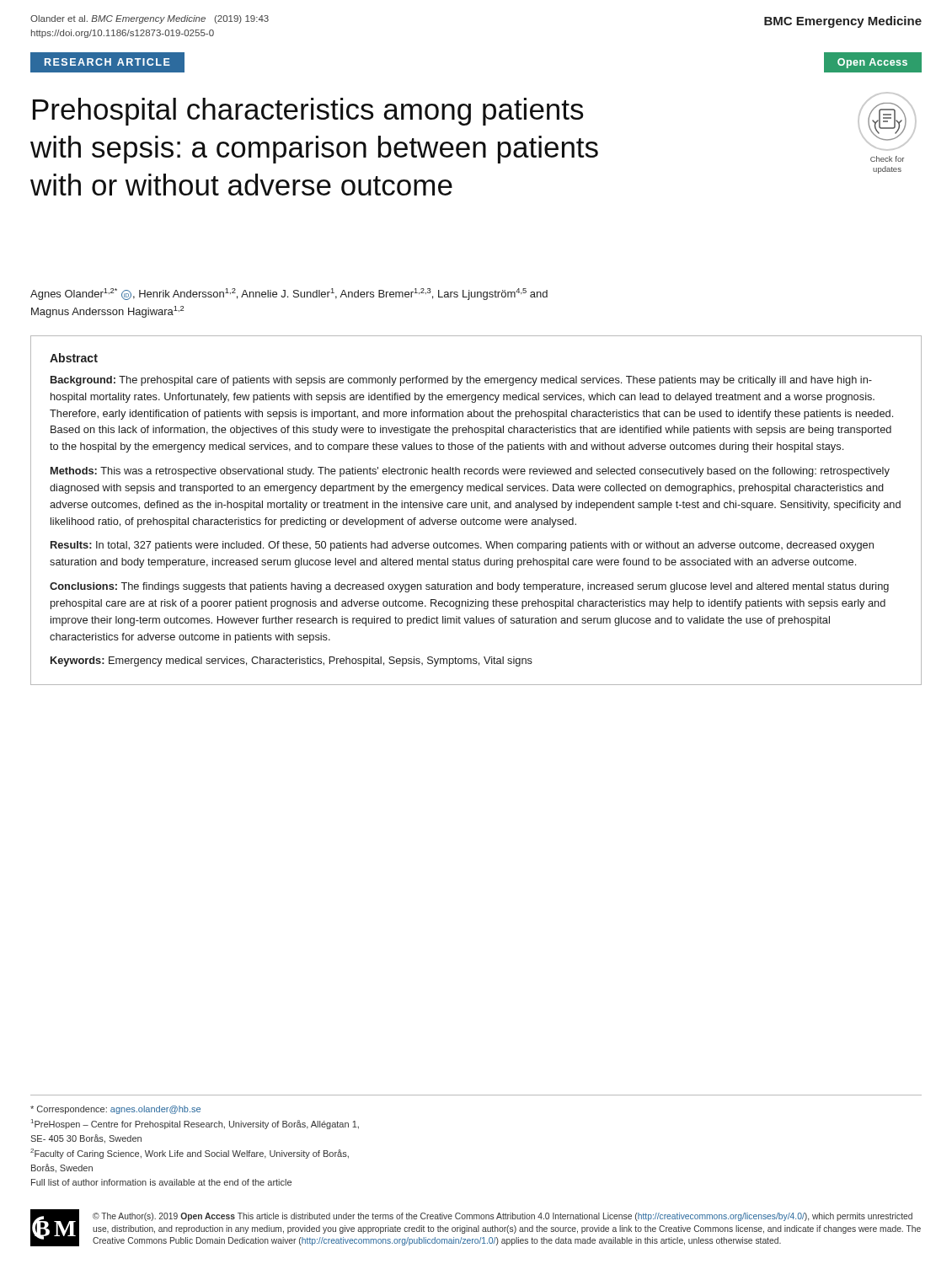Point to the region starting "Open Access"
Viewport: 952px width, 1264px height.
(873, 62)
